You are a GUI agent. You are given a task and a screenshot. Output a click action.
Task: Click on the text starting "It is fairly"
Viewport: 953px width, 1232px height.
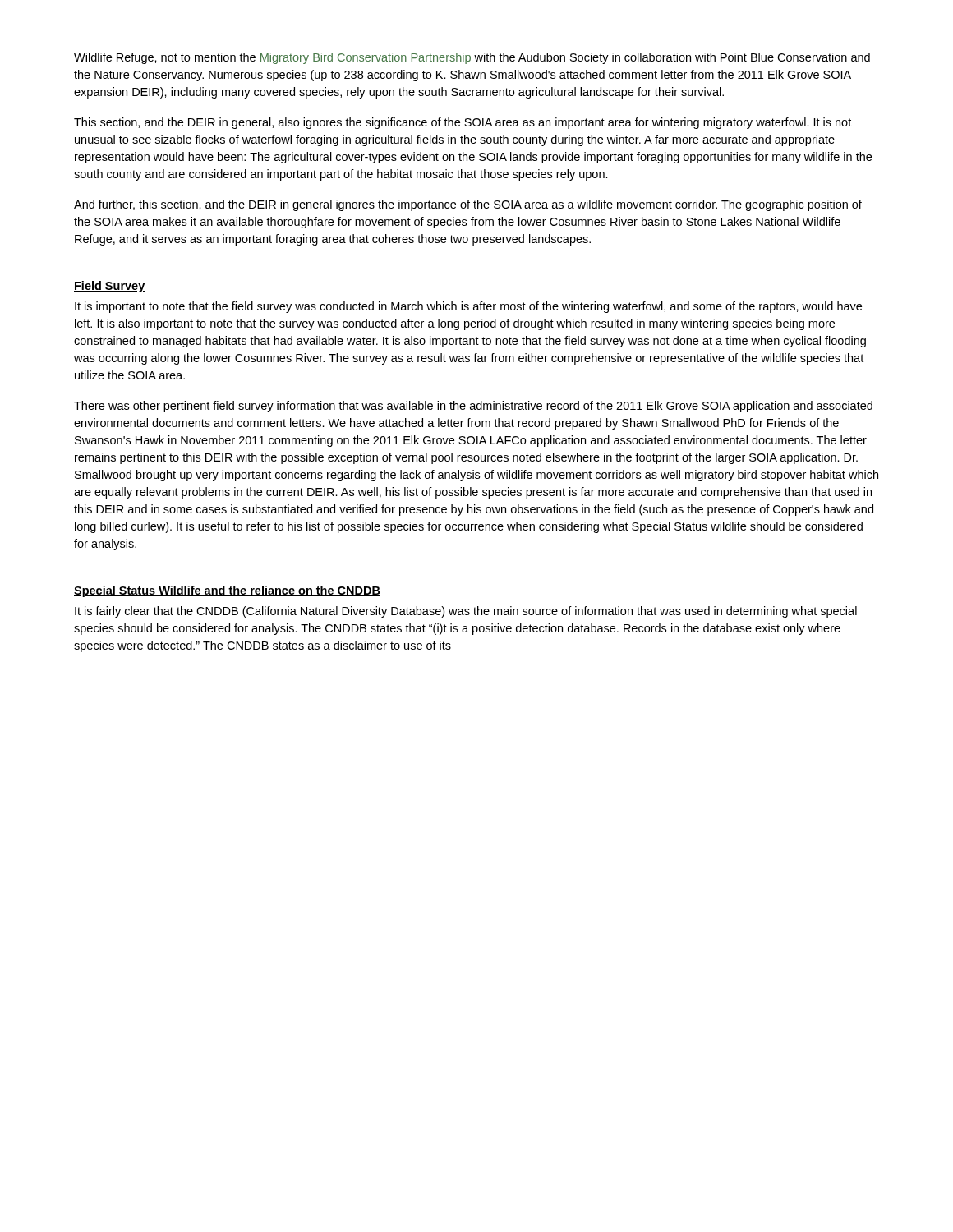[466, 629]
